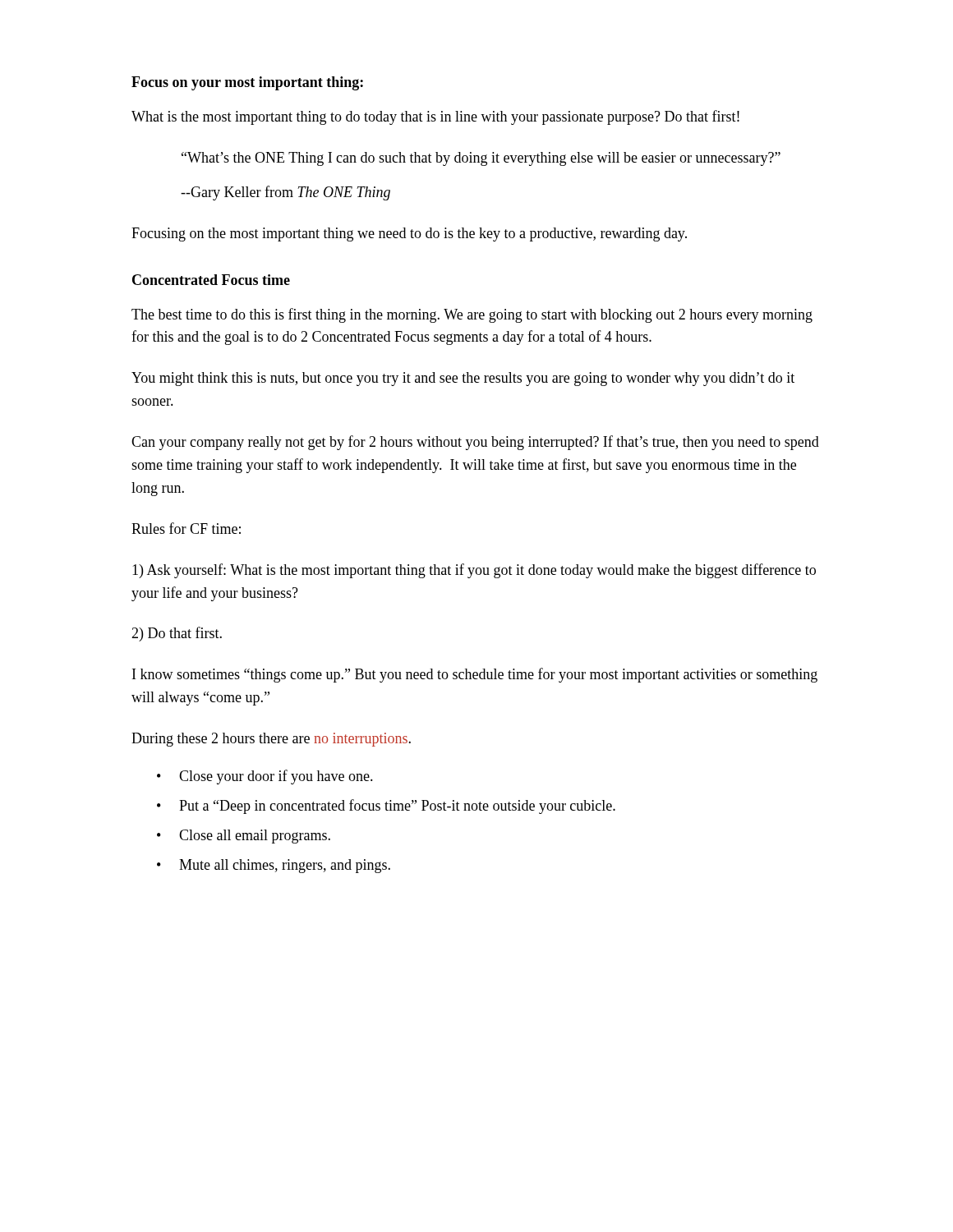Viewport: 953px width, 1232px height.
Task: Click the passage that begins "What is the"
Action: (x=436, y=117)
